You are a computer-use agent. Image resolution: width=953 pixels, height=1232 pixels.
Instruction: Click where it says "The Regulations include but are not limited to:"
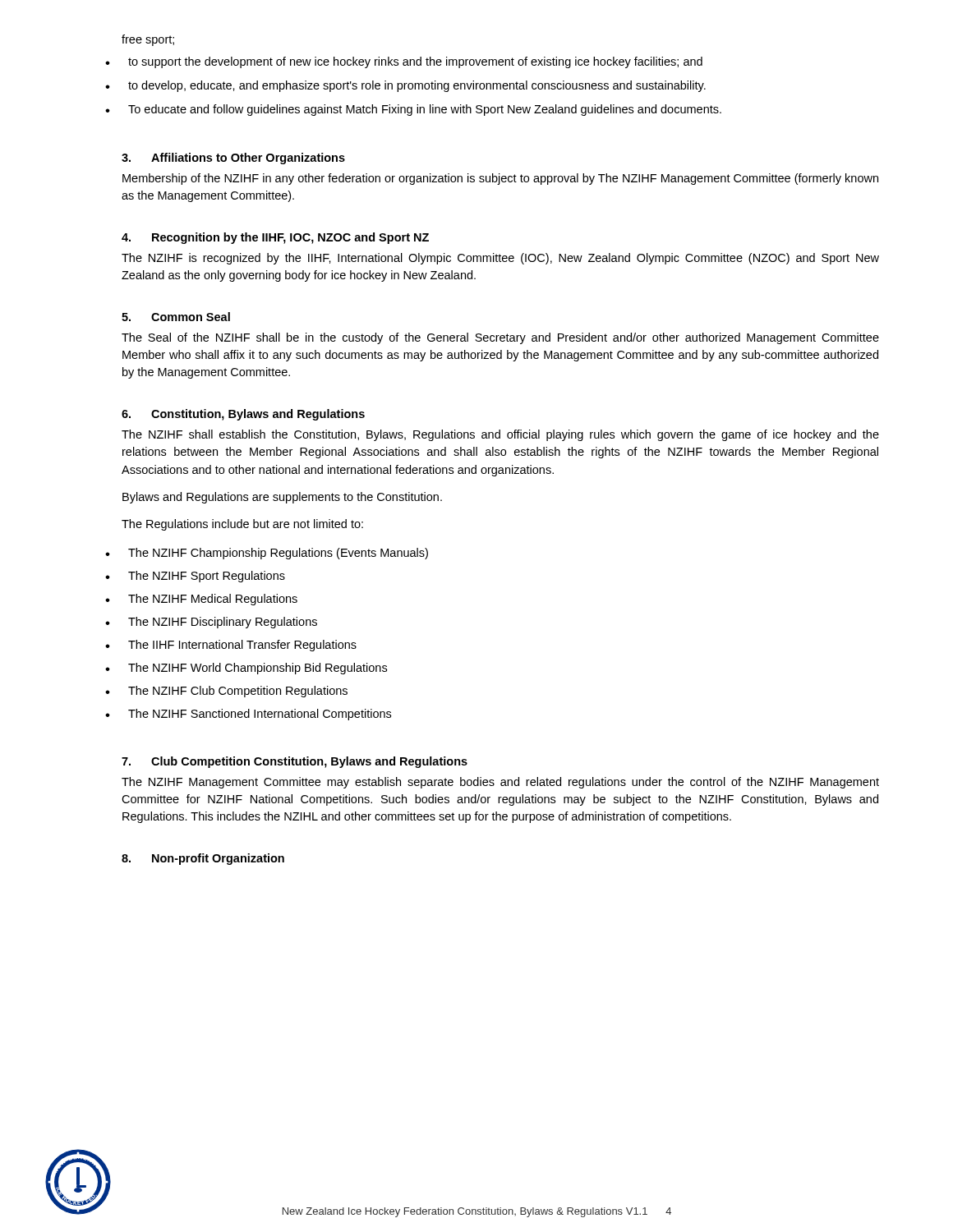tap(243, 524)
